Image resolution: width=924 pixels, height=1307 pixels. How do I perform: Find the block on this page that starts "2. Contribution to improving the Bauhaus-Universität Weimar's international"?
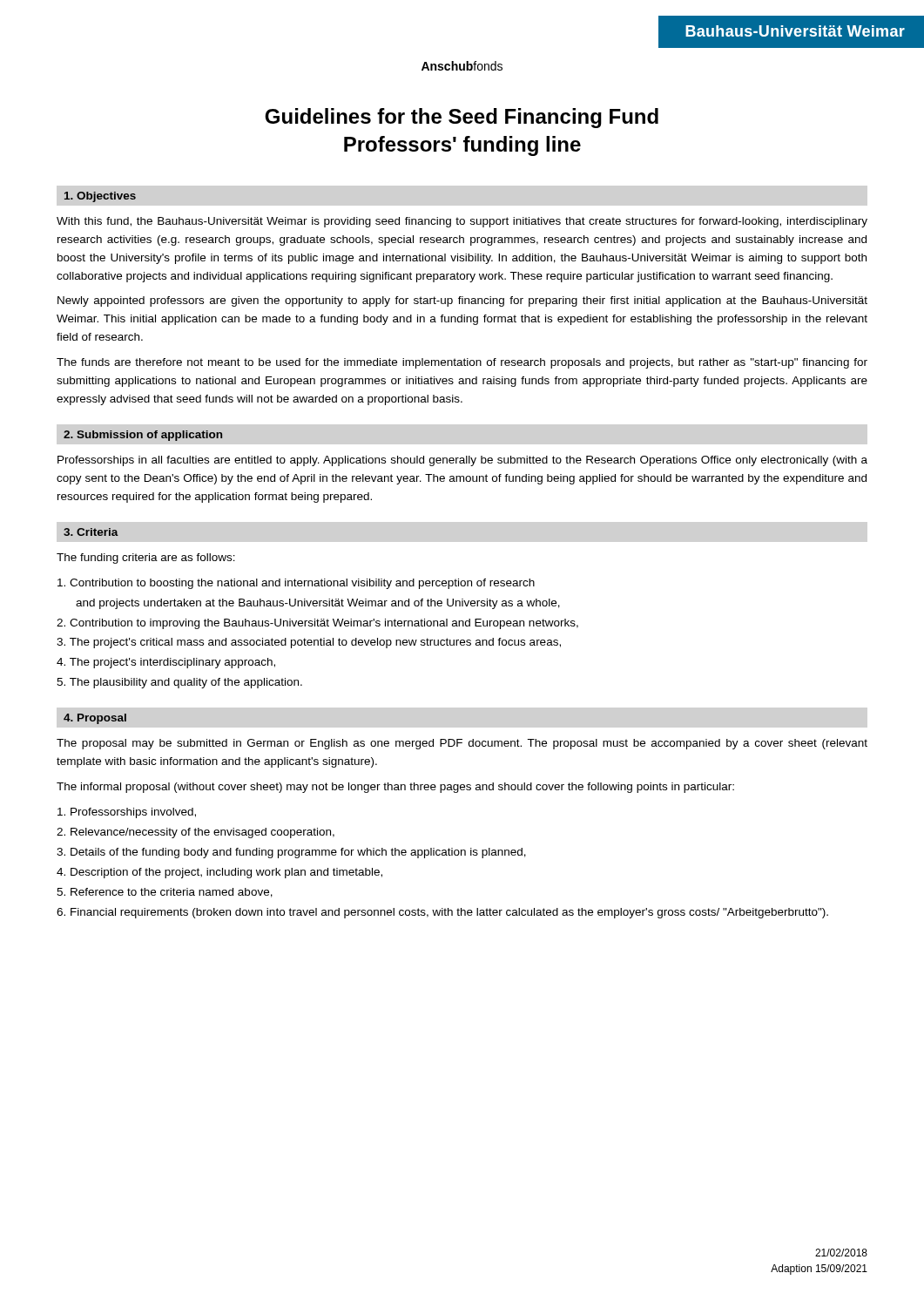318,622
